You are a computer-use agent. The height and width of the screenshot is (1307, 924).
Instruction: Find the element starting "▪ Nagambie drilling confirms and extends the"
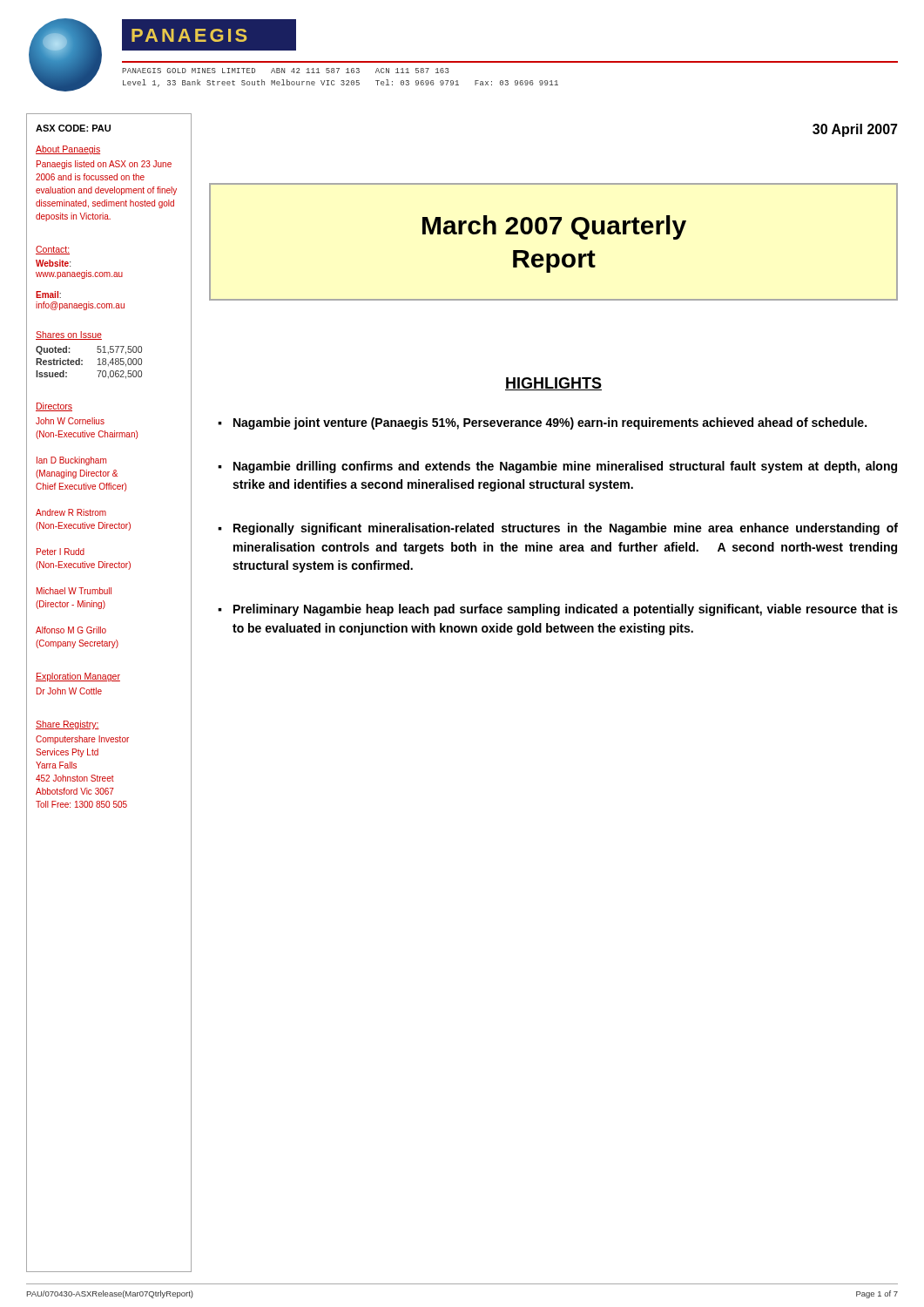click(558, 476)
